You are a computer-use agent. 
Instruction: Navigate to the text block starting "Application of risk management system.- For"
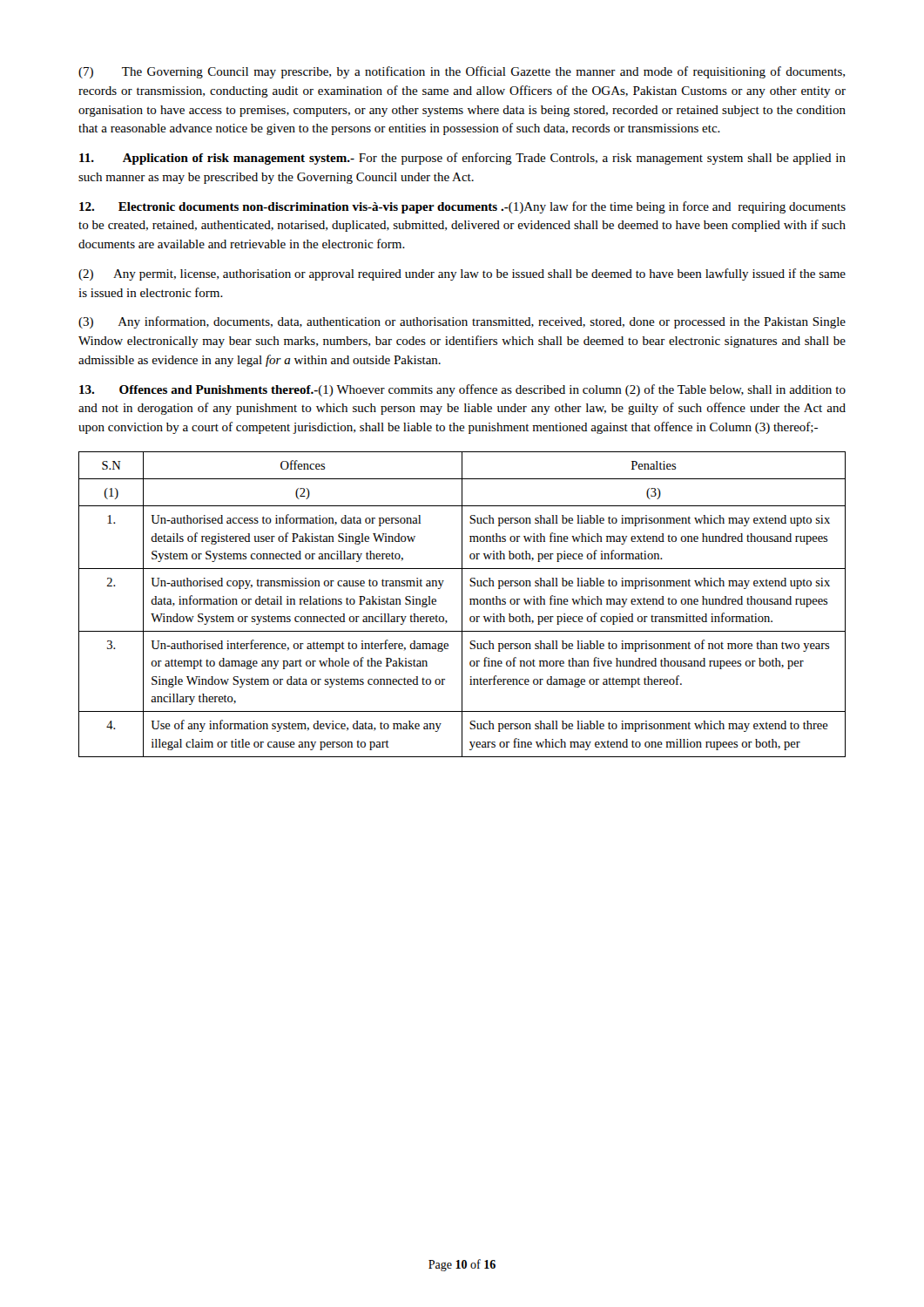tap(462, 167)
